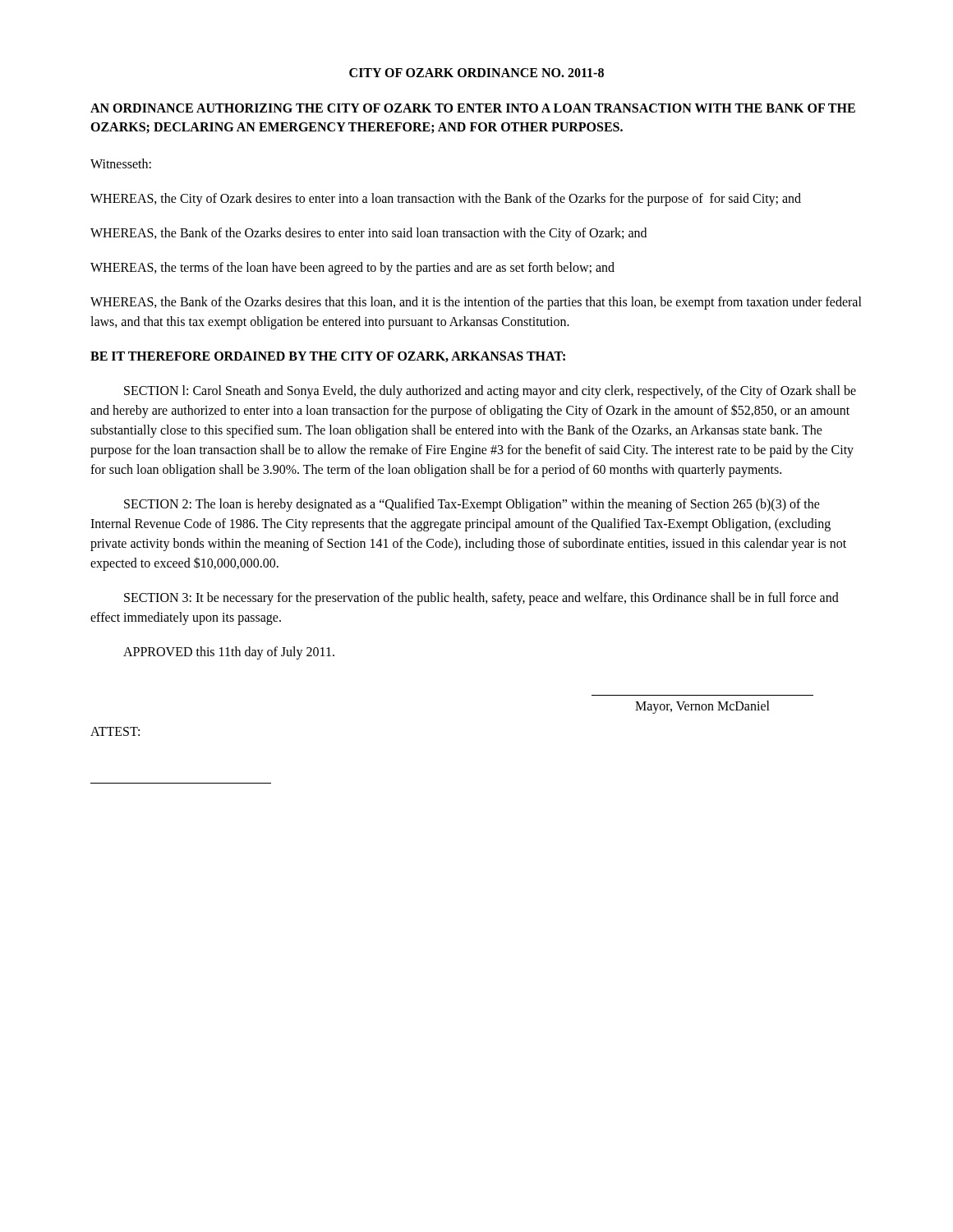
Task: Where is the passage that starts "SECTION 2: The loan is hereby designated"?
Action: click(x=468, y=534)
